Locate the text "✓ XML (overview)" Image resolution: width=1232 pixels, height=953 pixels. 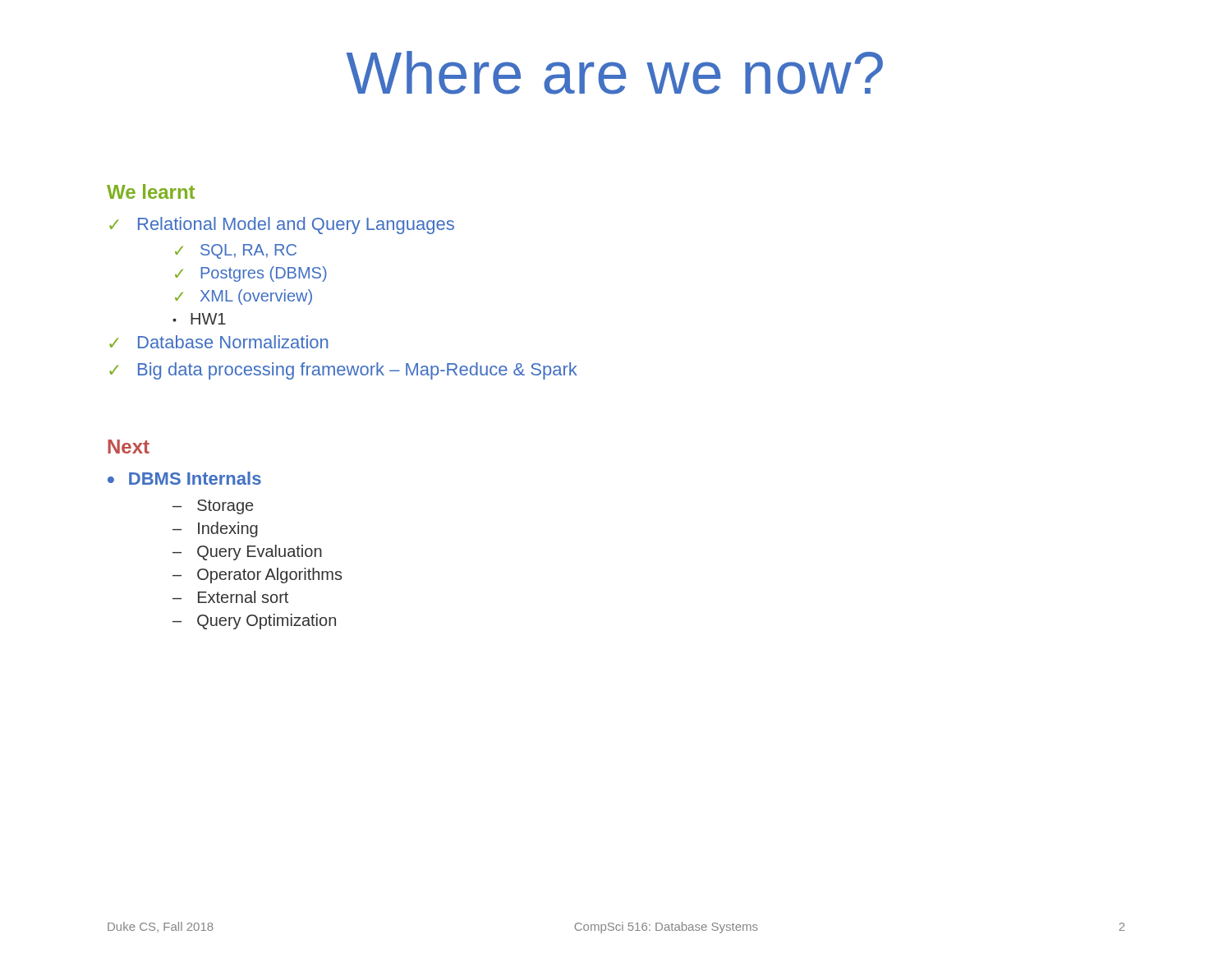(x=243, y=297)
